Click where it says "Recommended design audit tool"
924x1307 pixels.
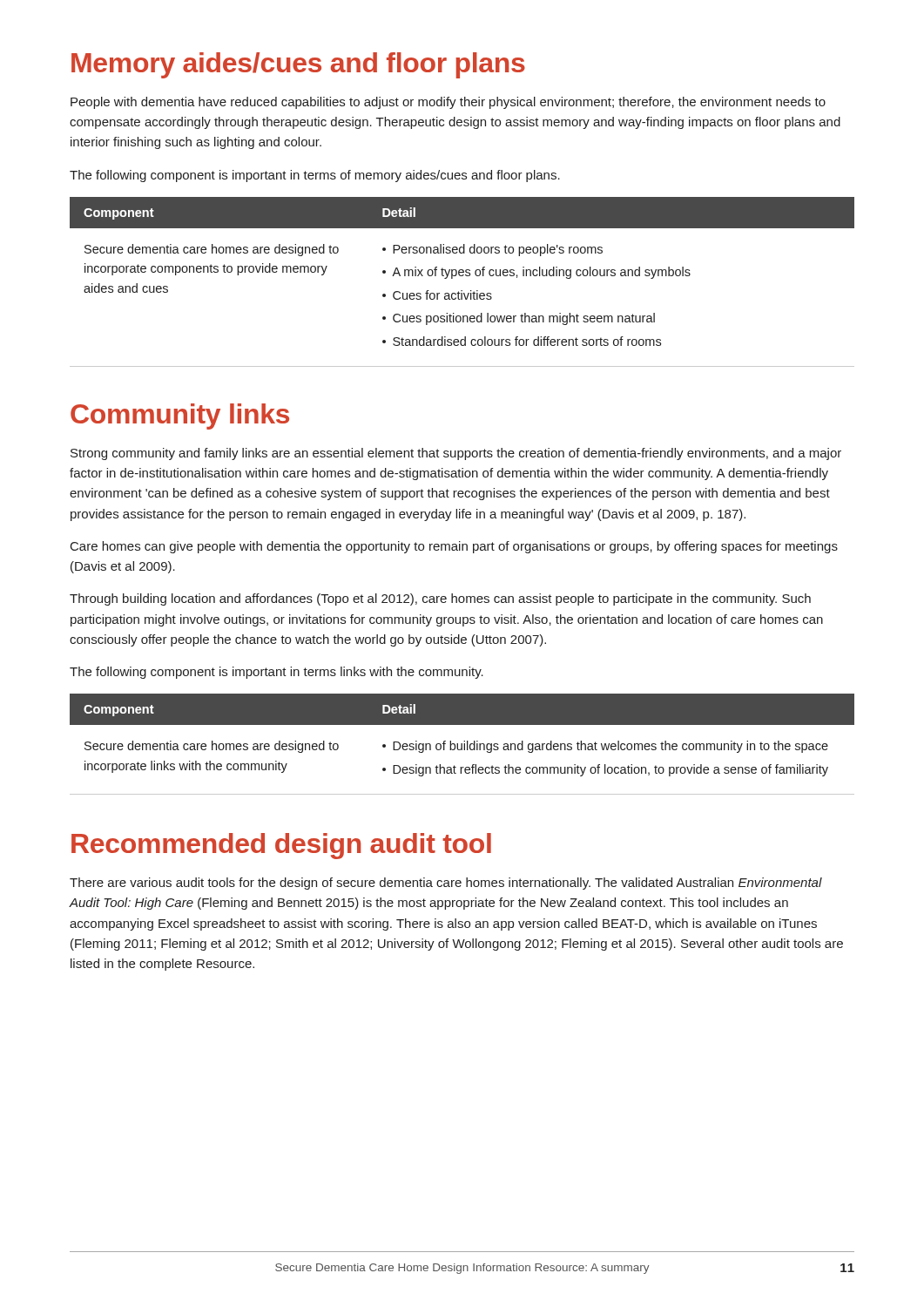(462, 844)
